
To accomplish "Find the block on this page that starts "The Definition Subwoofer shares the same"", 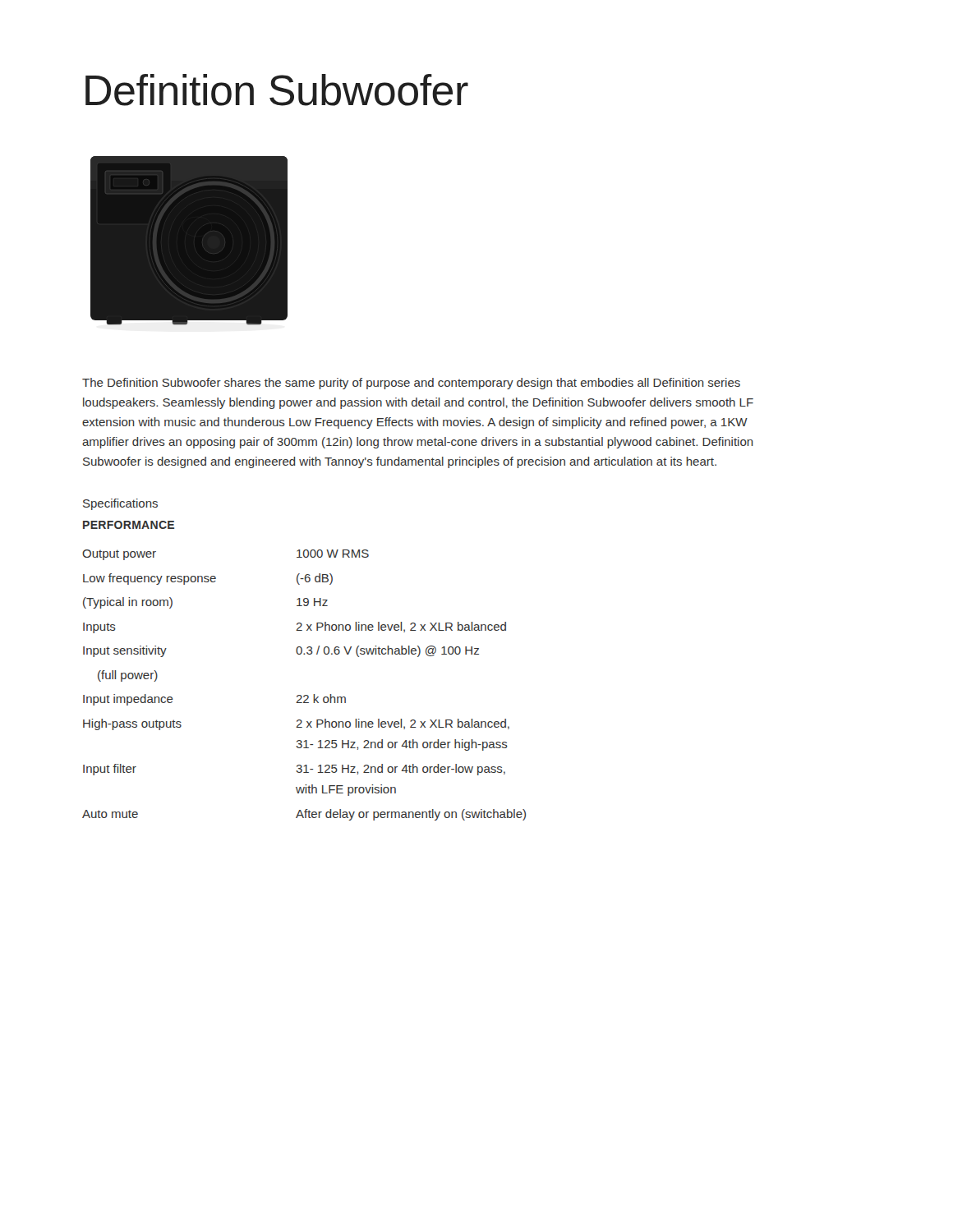I will click(x=435, y=422).
